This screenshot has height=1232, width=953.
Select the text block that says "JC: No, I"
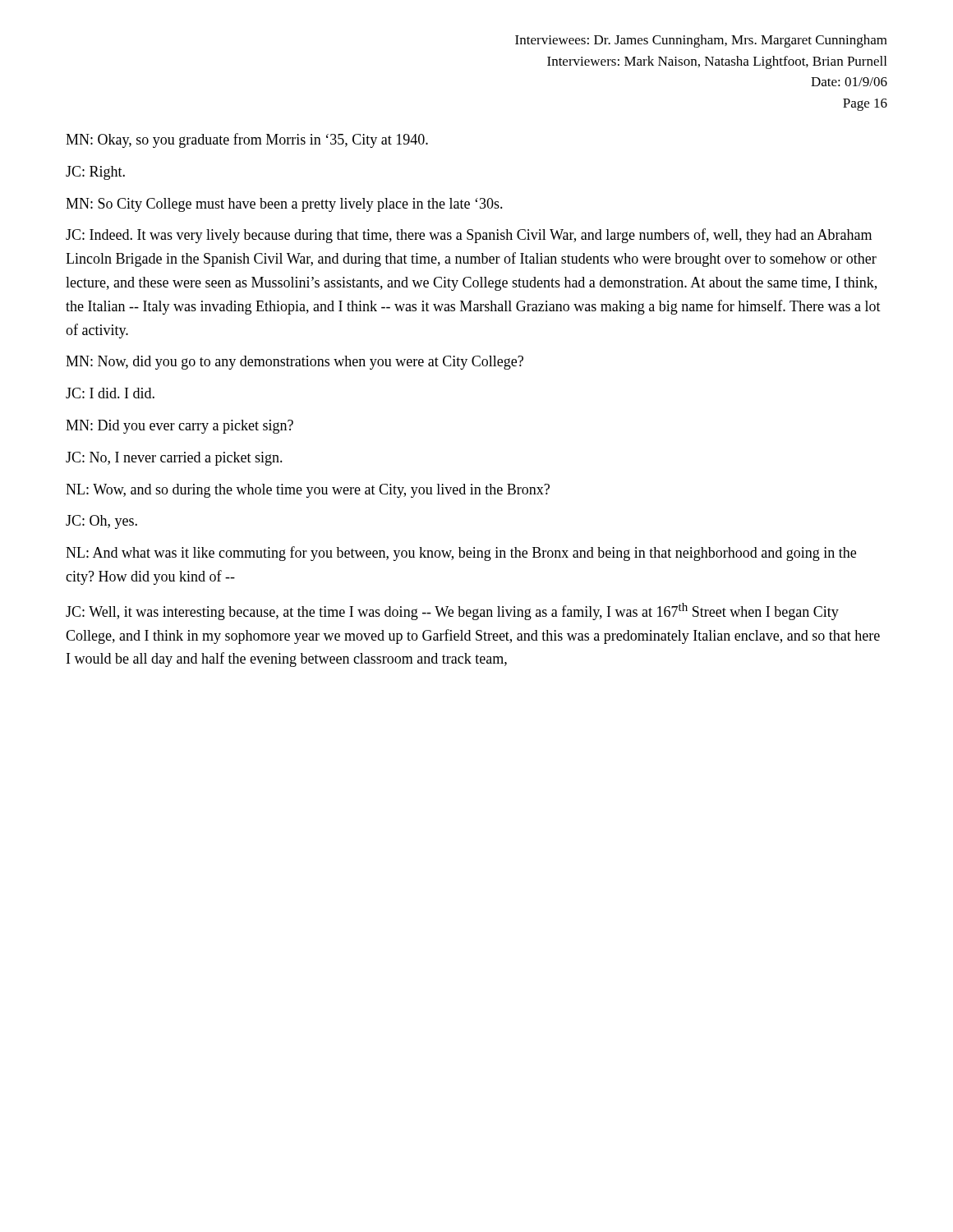tap(174, 457)
